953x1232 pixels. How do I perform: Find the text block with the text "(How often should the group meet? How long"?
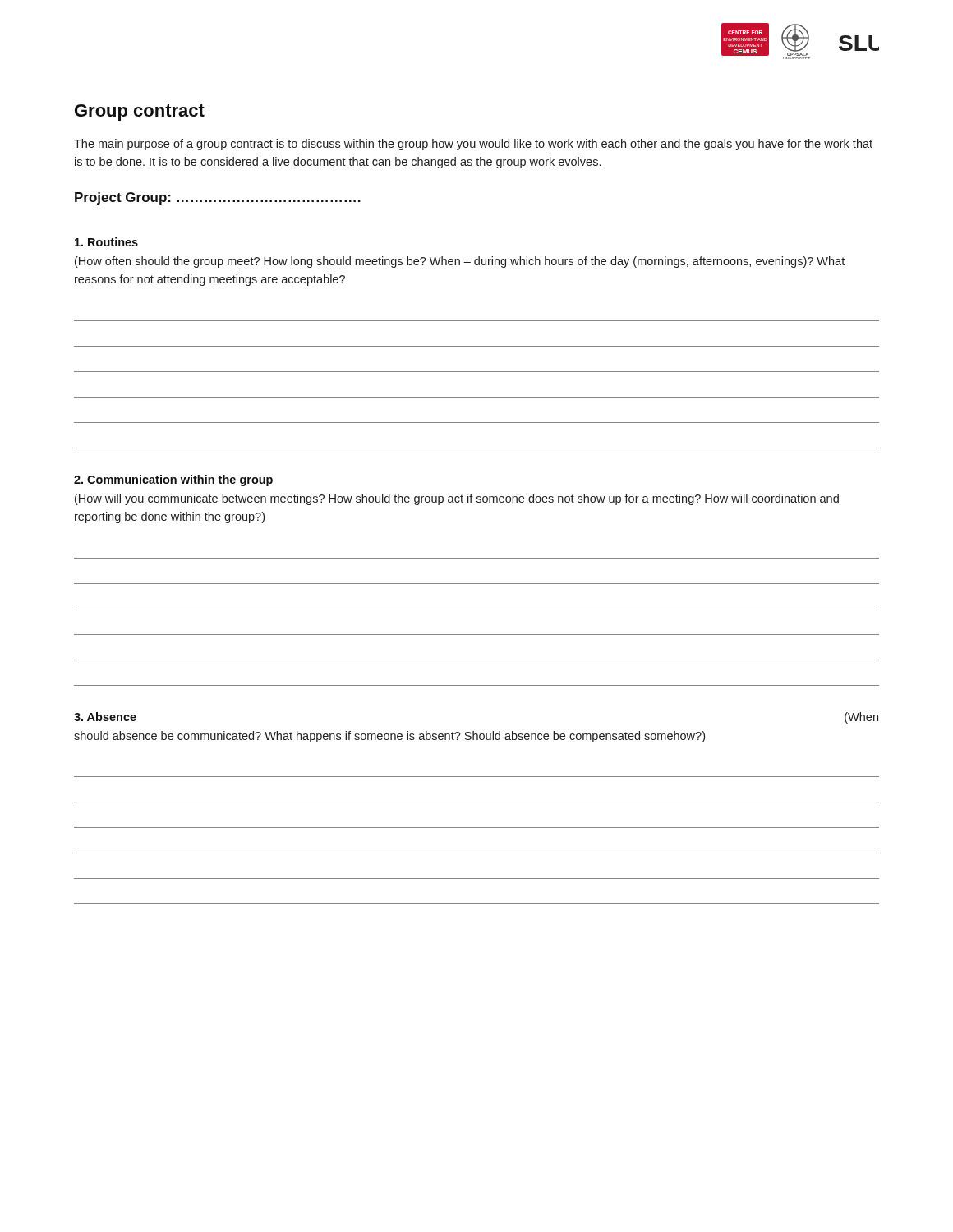[x=459, y=270]
